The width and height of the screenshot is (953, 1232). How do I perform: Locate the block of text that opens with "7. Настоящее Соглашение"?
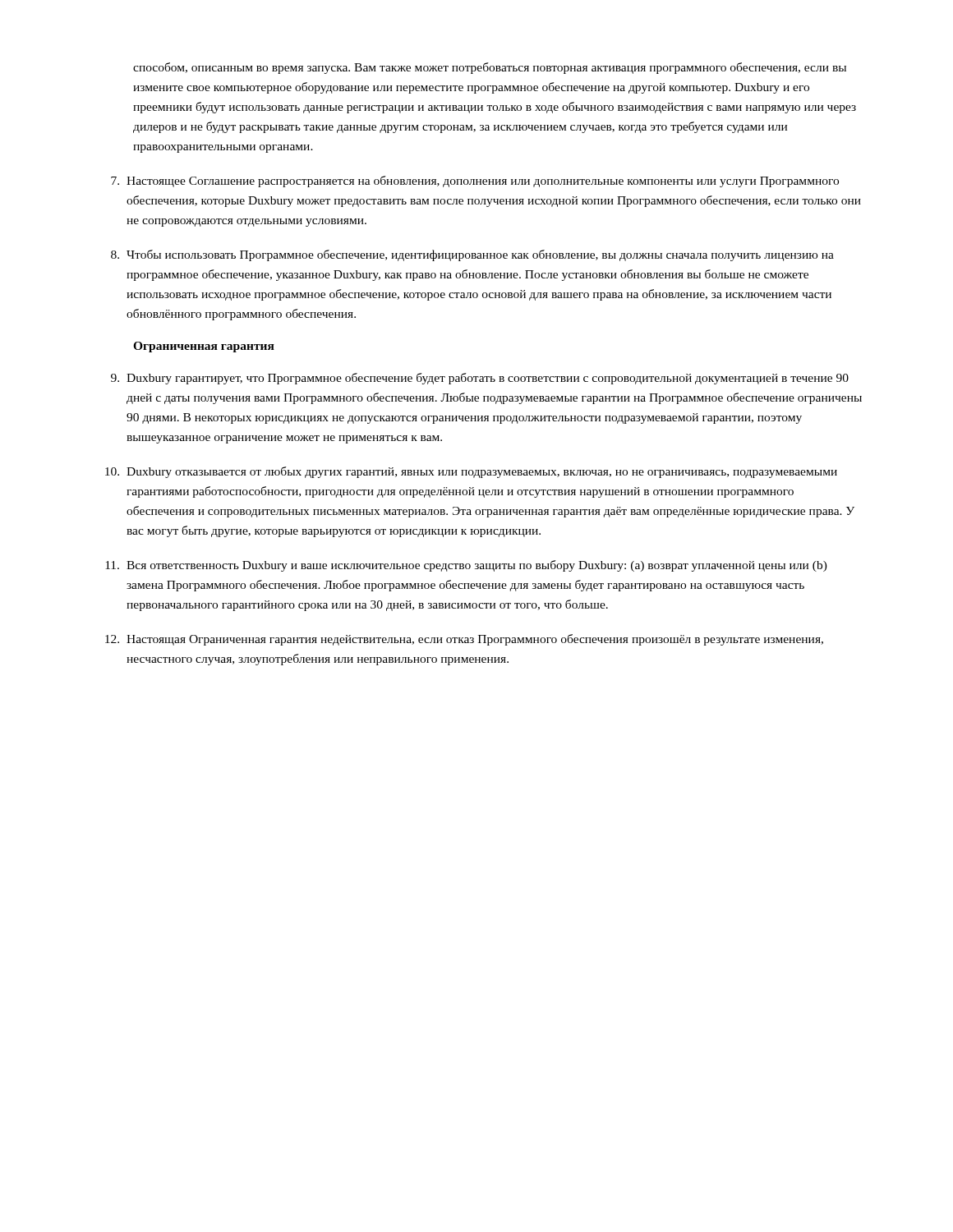(476, 201)
